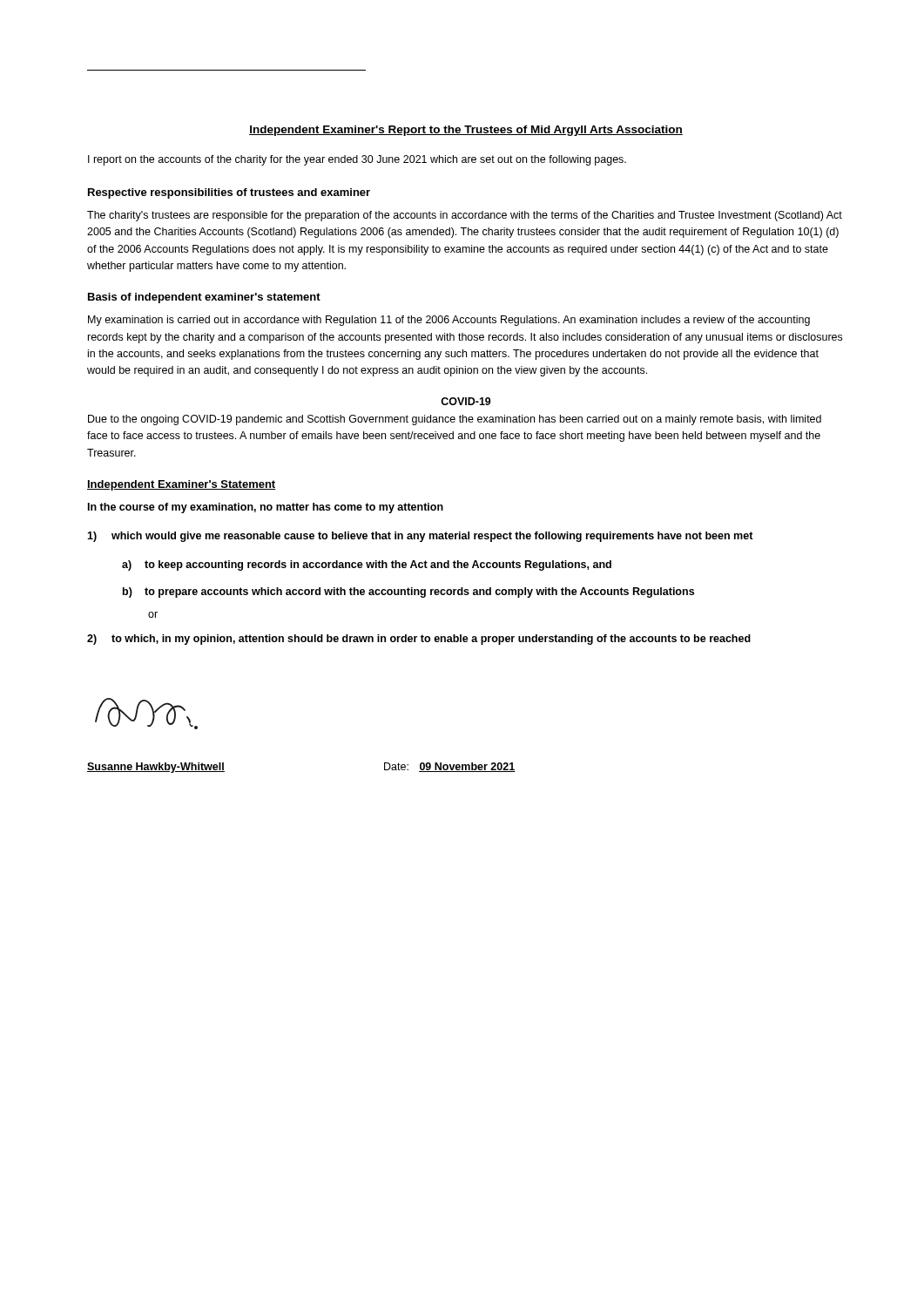Click on the element starting "The charity's trustees"

click(464, 240)
